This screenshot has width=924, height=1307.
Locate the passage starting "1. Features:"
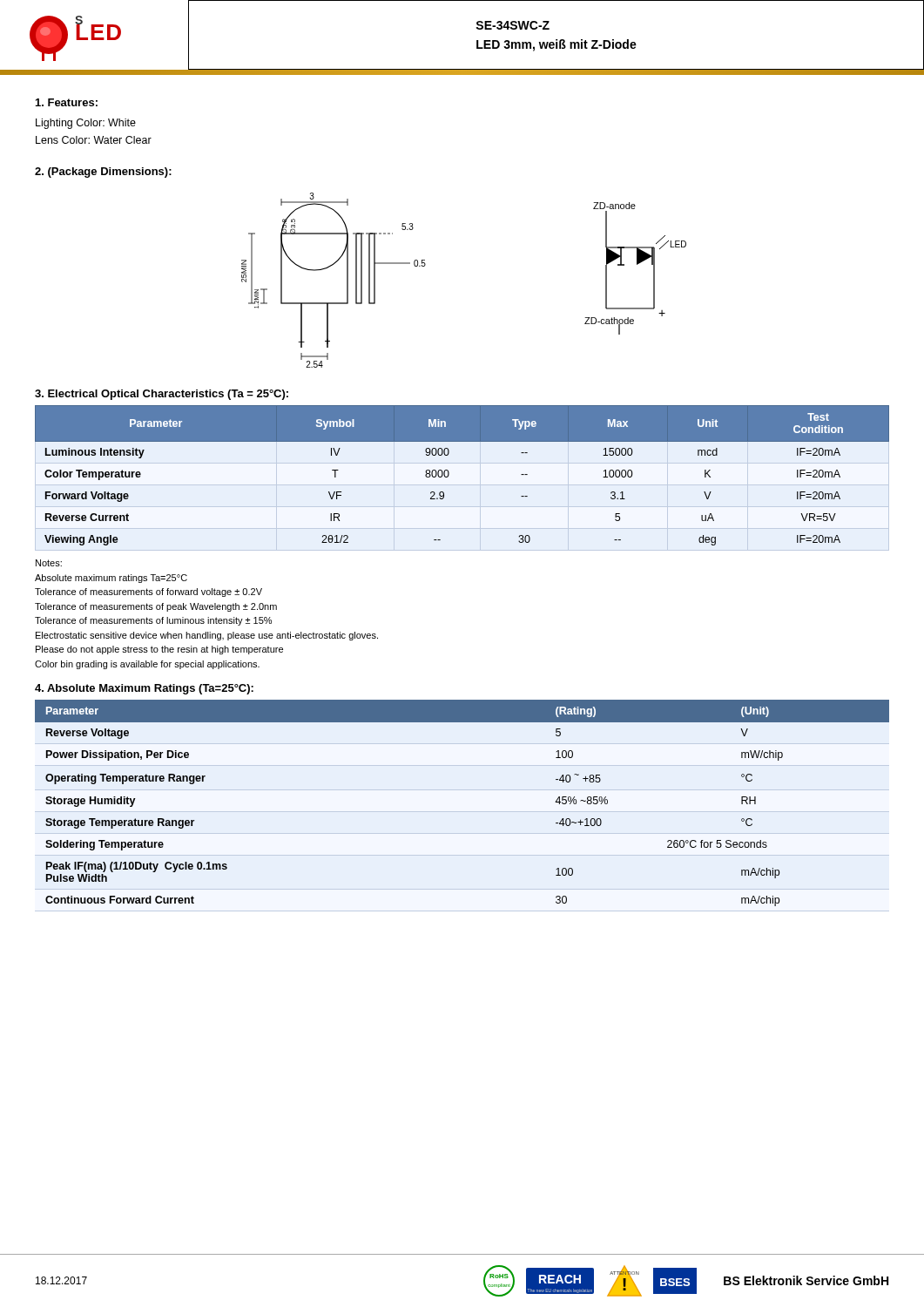tap(67, 102)
